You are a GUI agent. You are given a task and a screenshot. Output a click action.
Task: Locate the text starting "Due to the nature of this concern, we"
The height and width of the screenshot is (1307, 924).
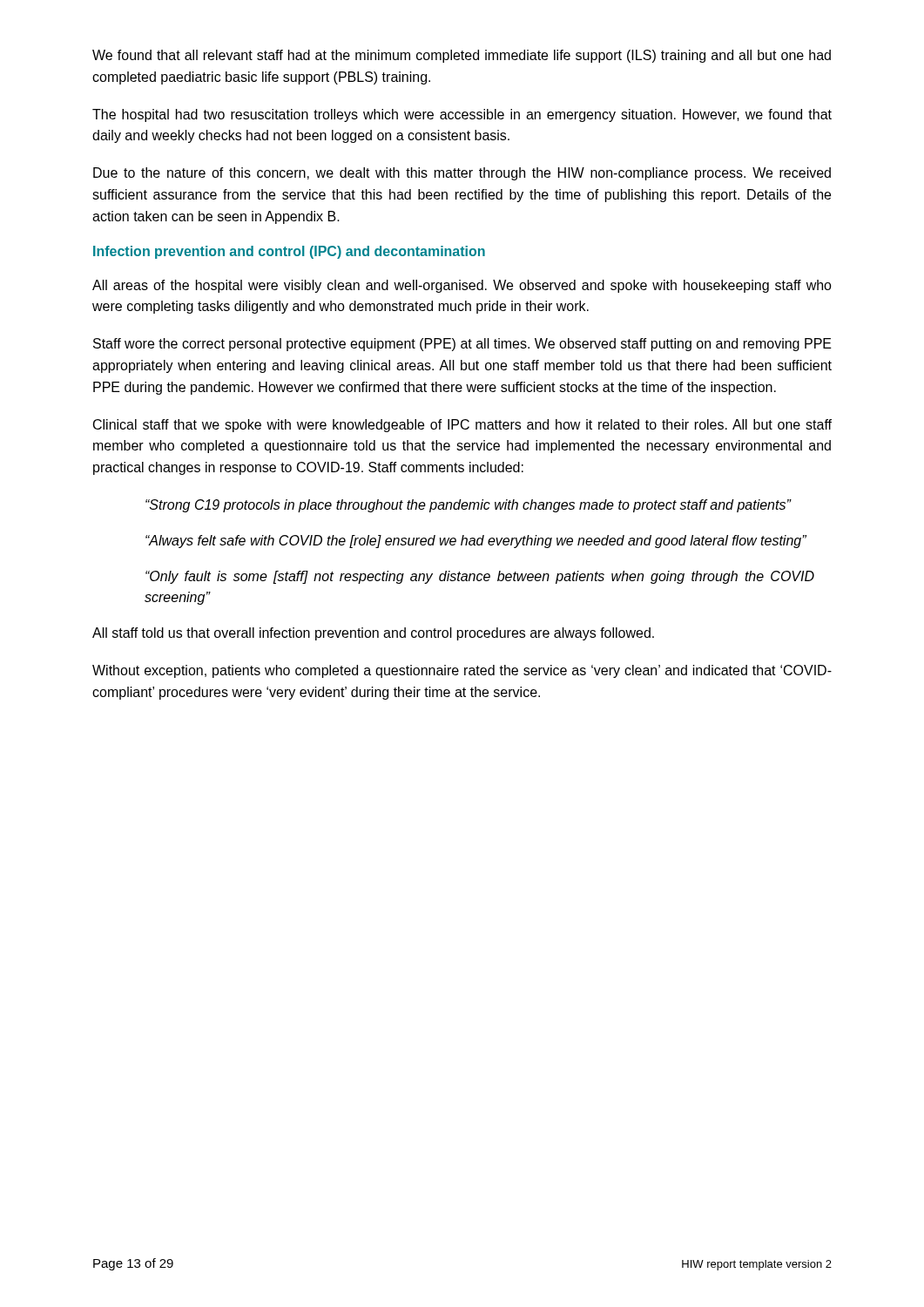click(x=462, y=195)
